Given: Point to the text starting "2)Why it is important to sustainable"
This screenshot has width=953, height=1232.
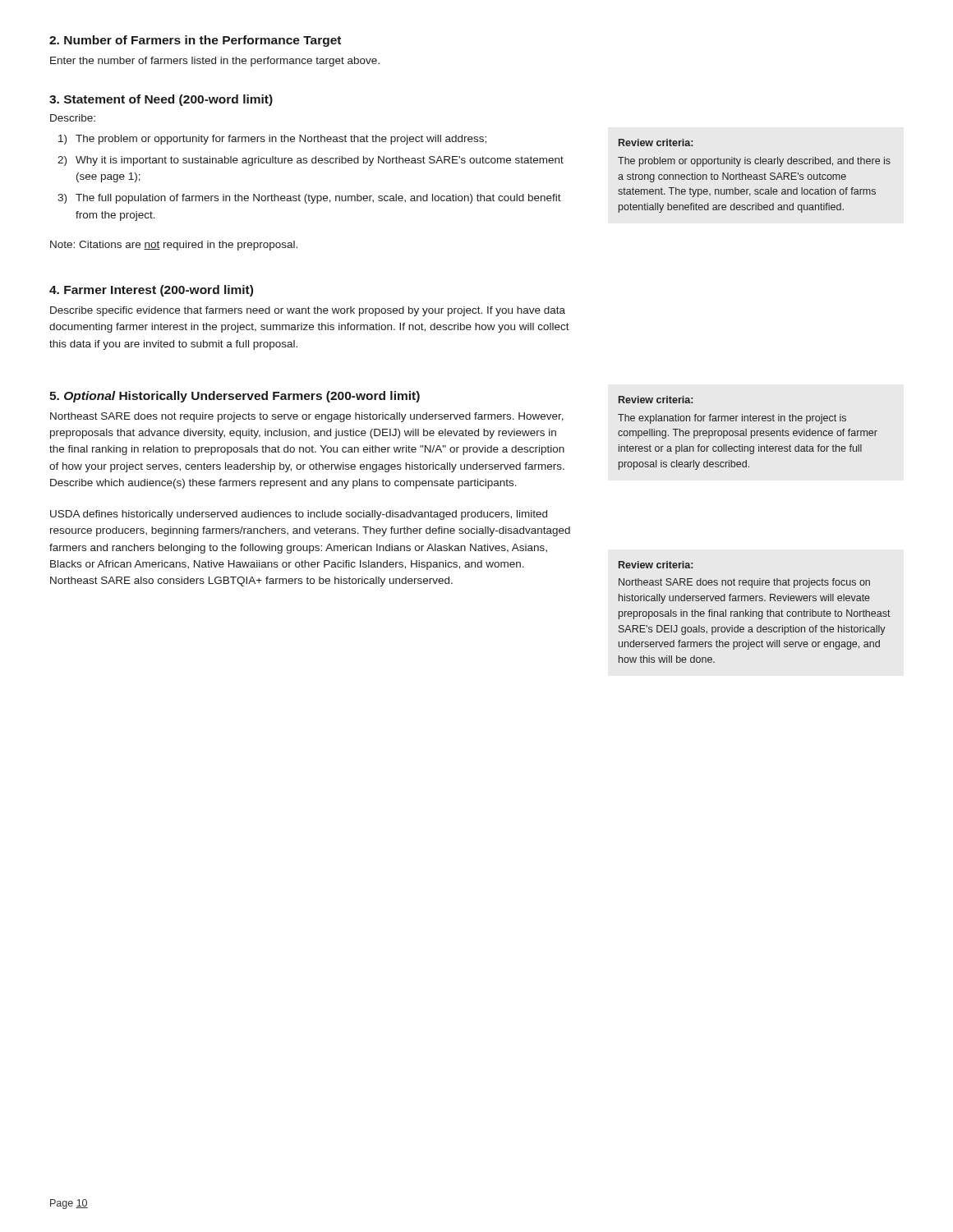Looking at the screenshot, I should 320,167.
